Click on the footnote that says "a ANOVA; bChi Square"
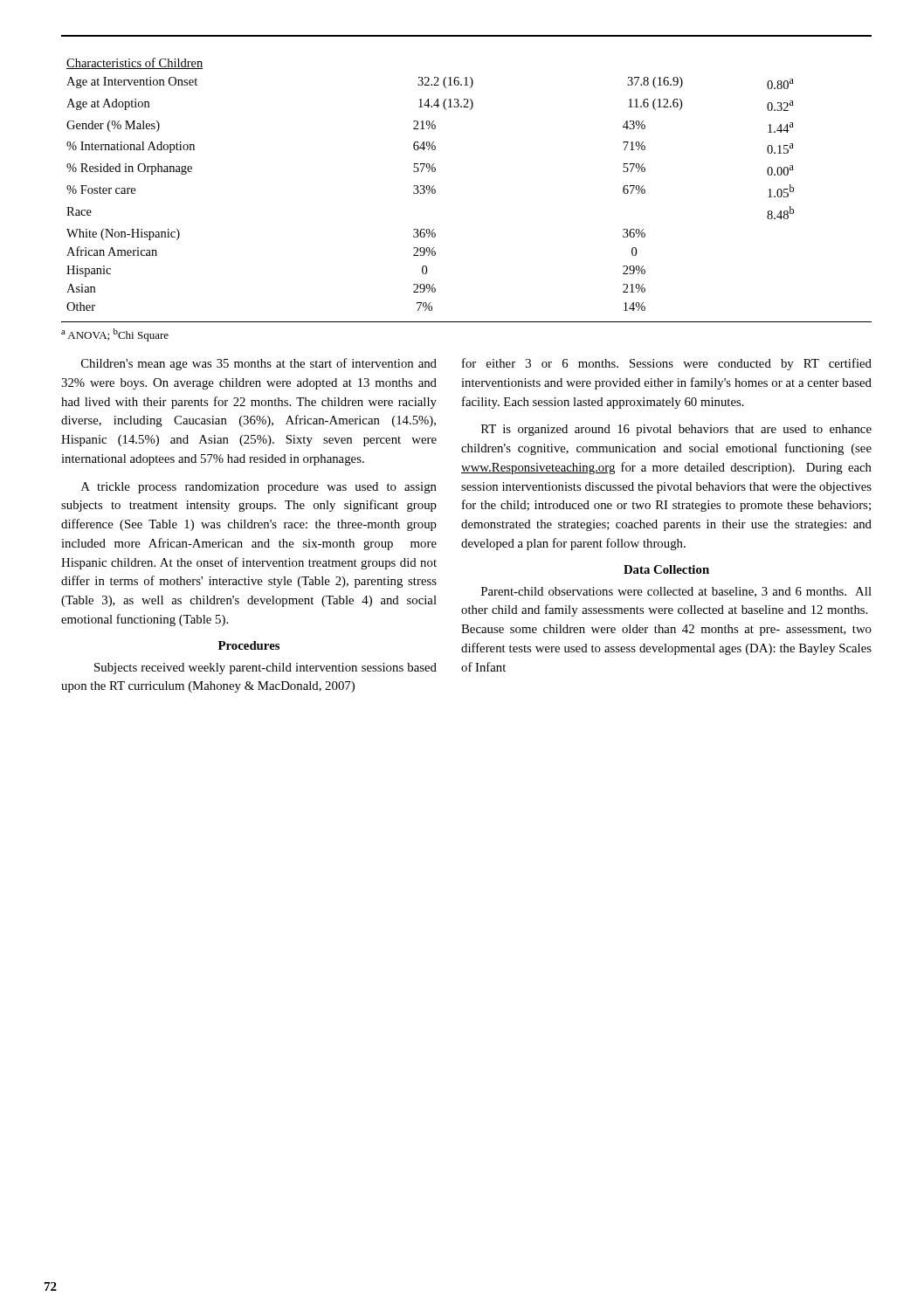This screenshot has height=1310, width=924. point(115,334)
